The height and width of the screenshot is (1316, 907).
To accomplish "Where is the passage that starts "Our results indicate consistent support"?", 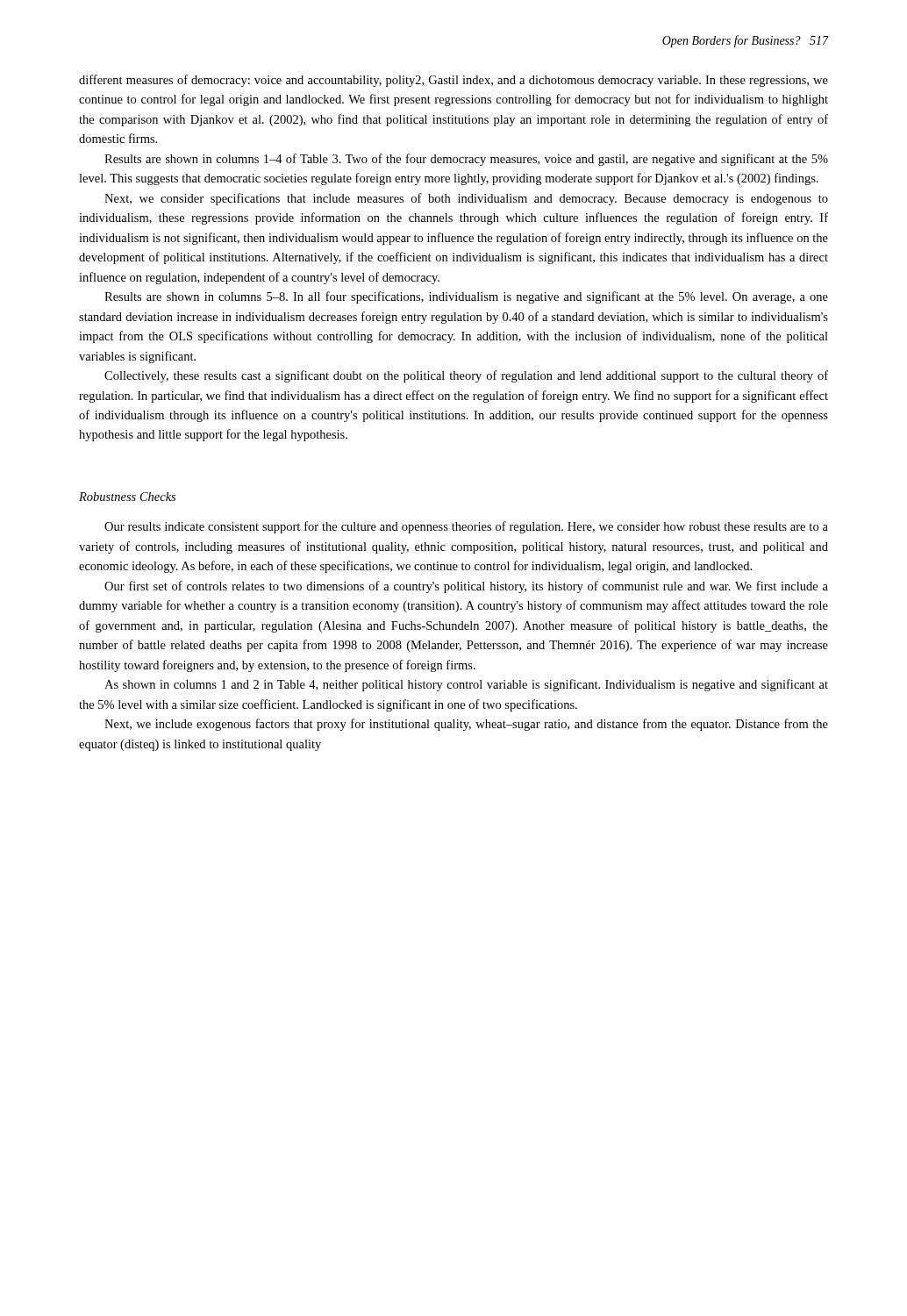I will (x=454, y=547).
